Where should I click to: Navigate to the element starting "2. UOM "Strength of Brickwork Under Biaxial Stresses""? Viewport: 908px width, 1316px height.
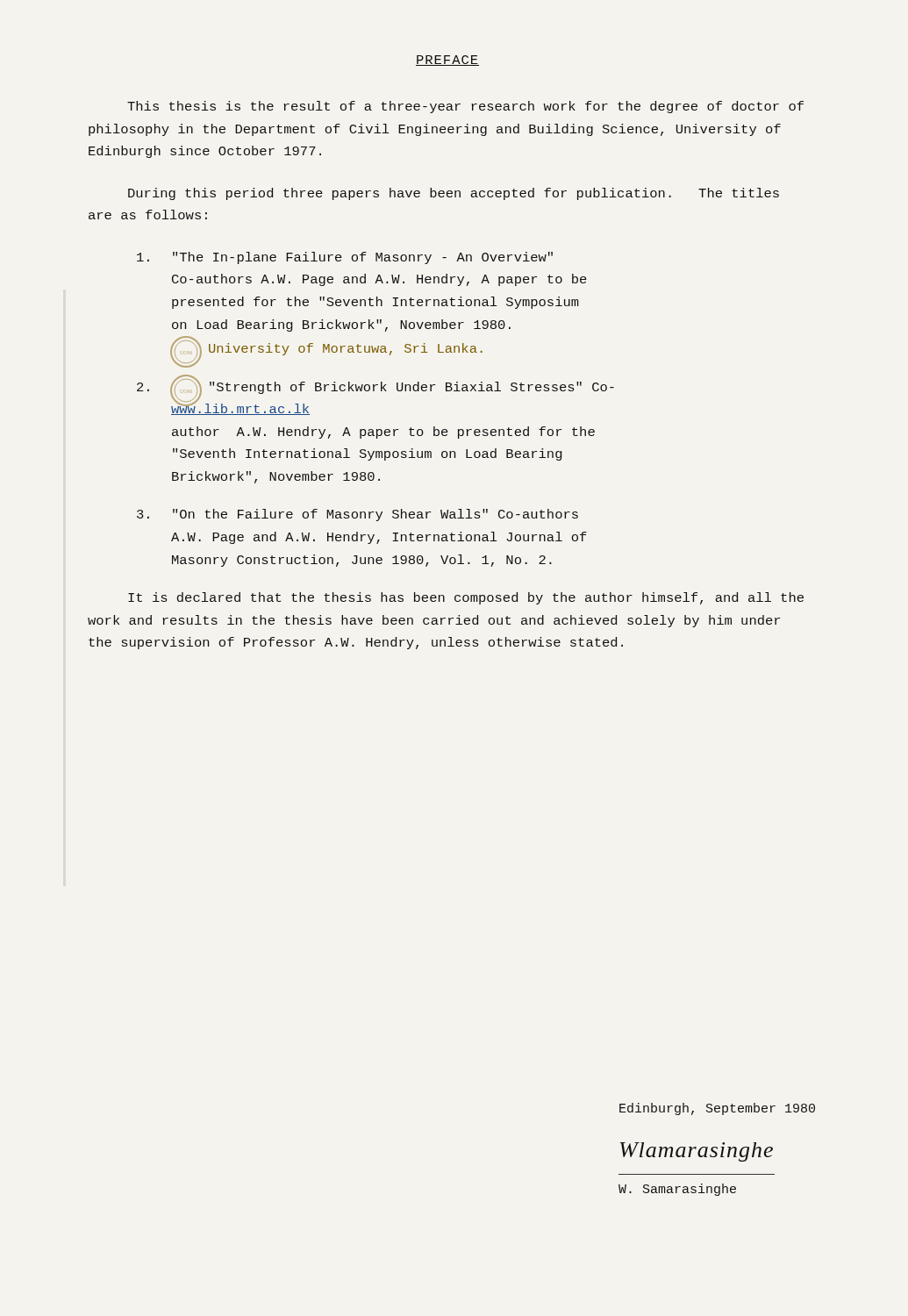click(x=472, y=433)
